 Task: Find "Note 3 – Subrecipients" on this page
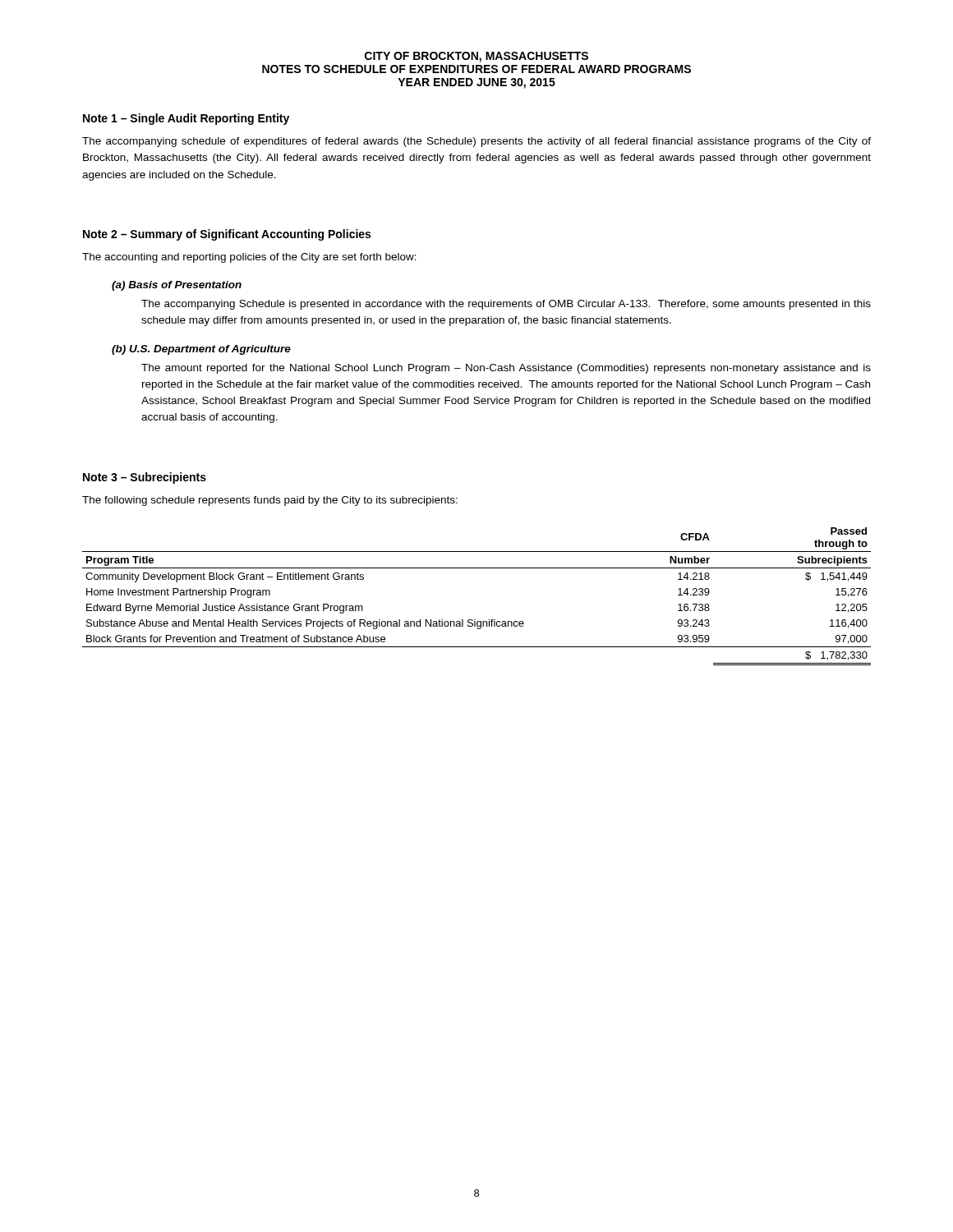[x=144, y=477]
